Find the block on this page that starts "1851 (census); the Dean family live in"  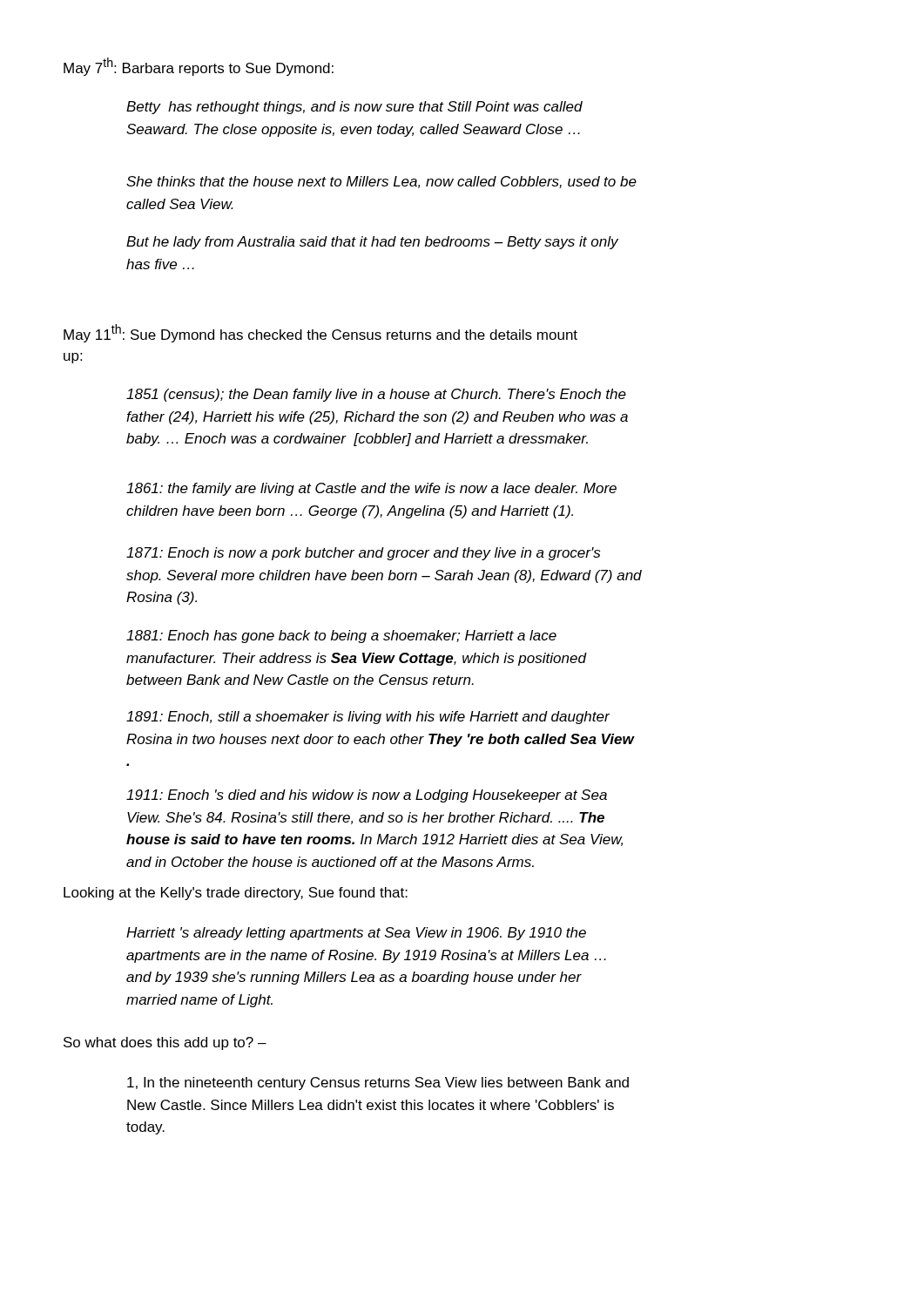377,416
